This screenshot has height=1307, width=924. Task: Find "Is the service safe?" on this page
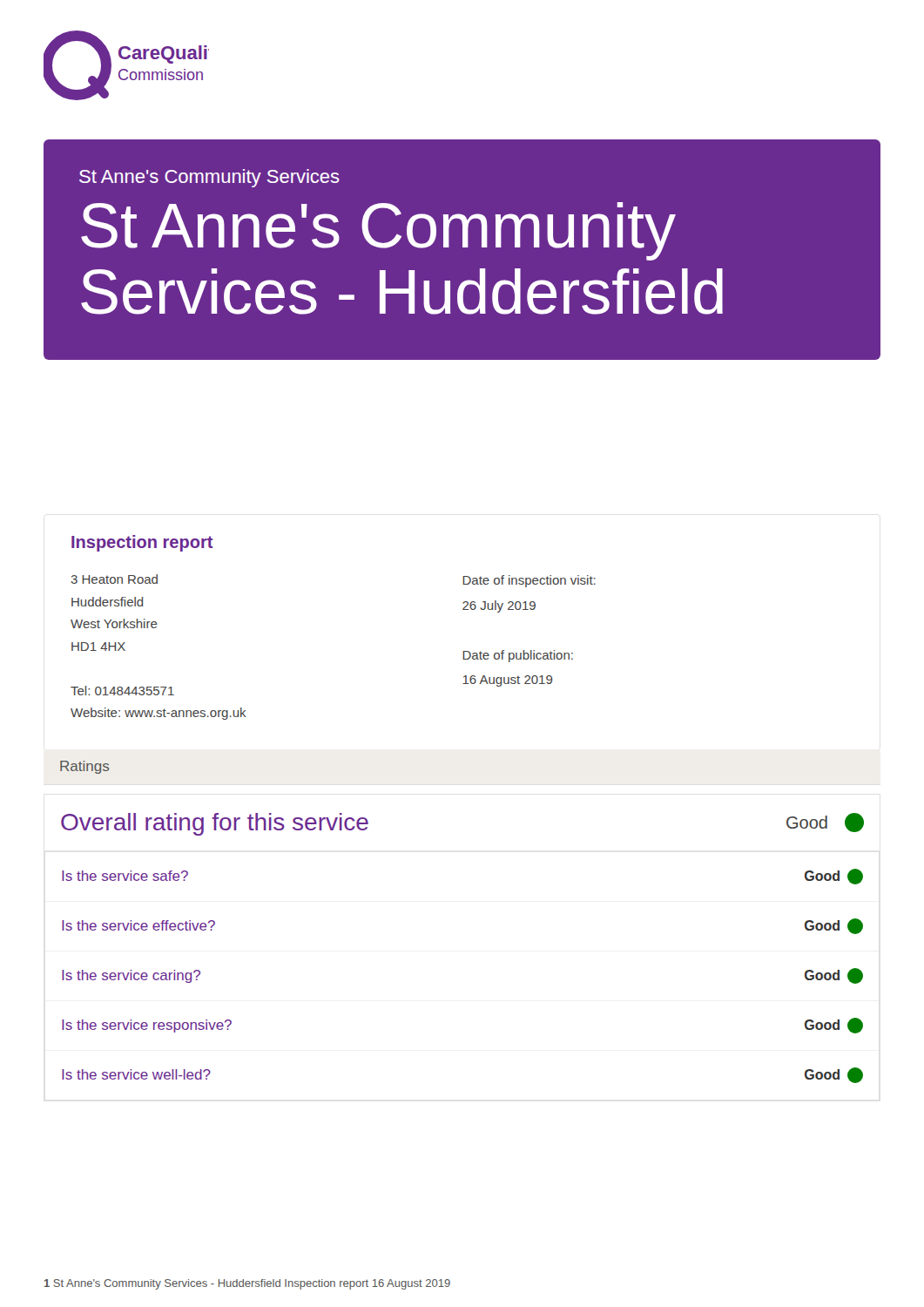[125, 876]
